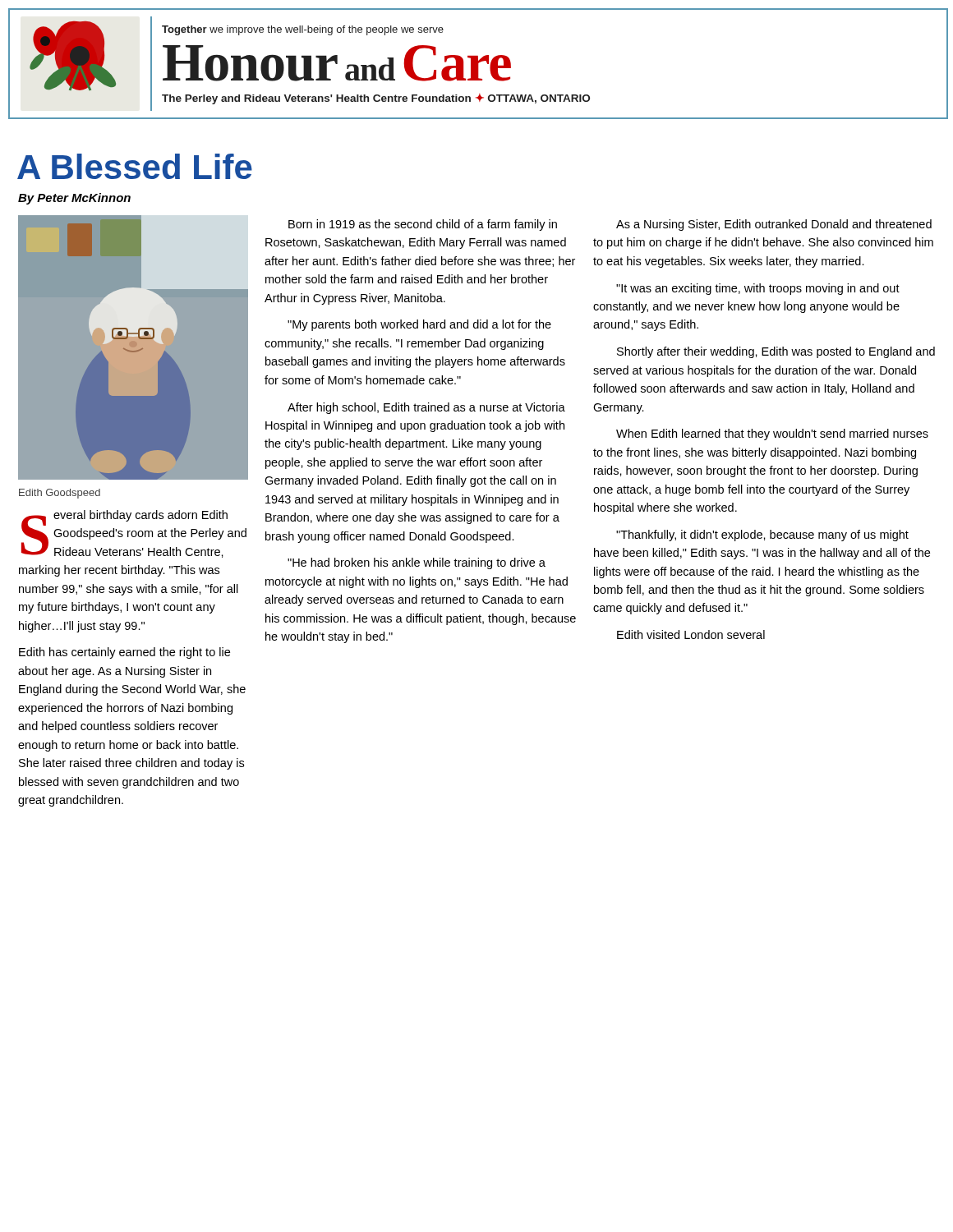Viewport: 953px width, 1232px height.
Task: Locate the text block starting "A Blessed Life"
Action: 135,168
